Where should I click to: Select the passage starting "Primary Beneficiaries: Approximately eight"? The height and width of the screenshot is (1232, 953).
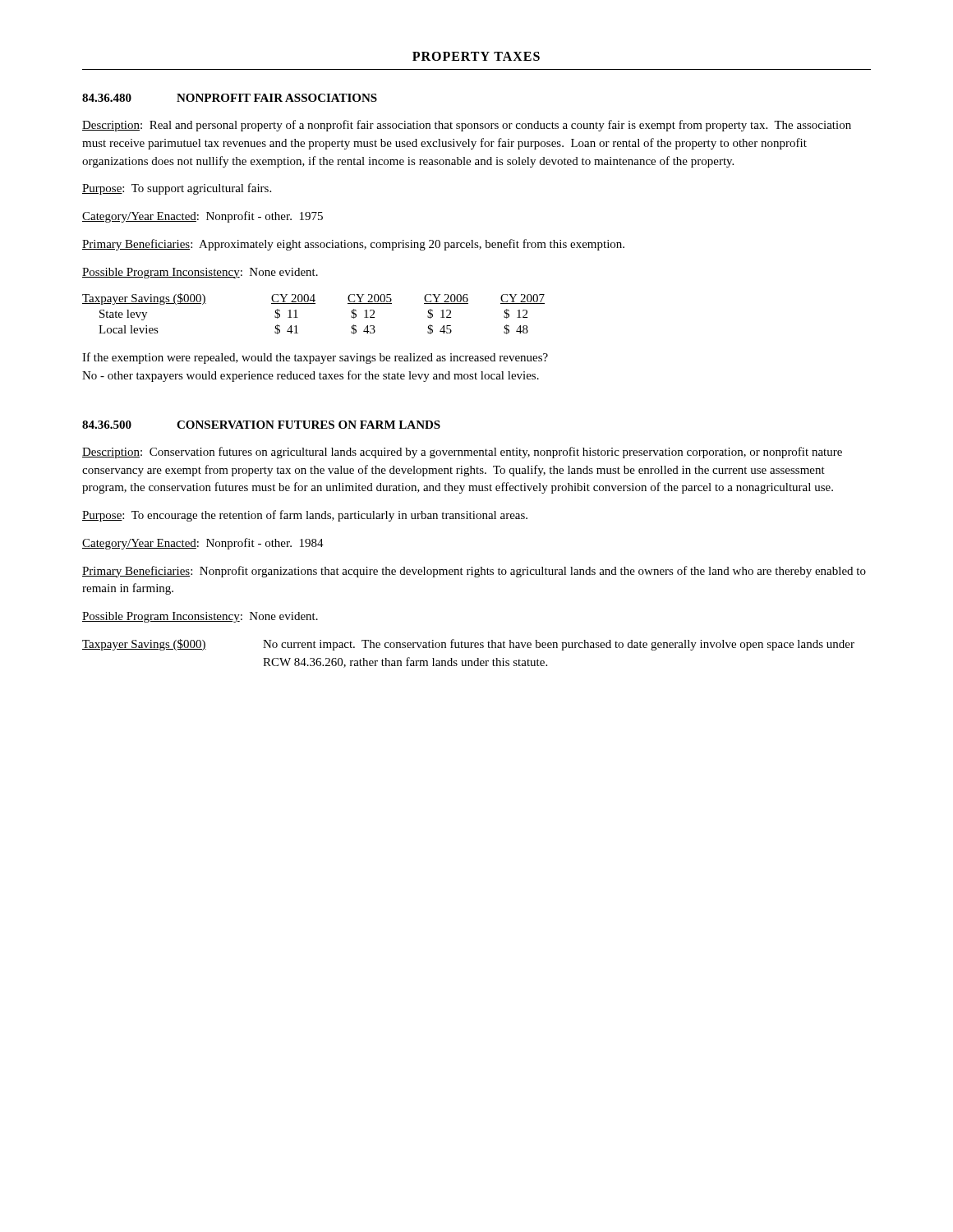pos(354,244)
